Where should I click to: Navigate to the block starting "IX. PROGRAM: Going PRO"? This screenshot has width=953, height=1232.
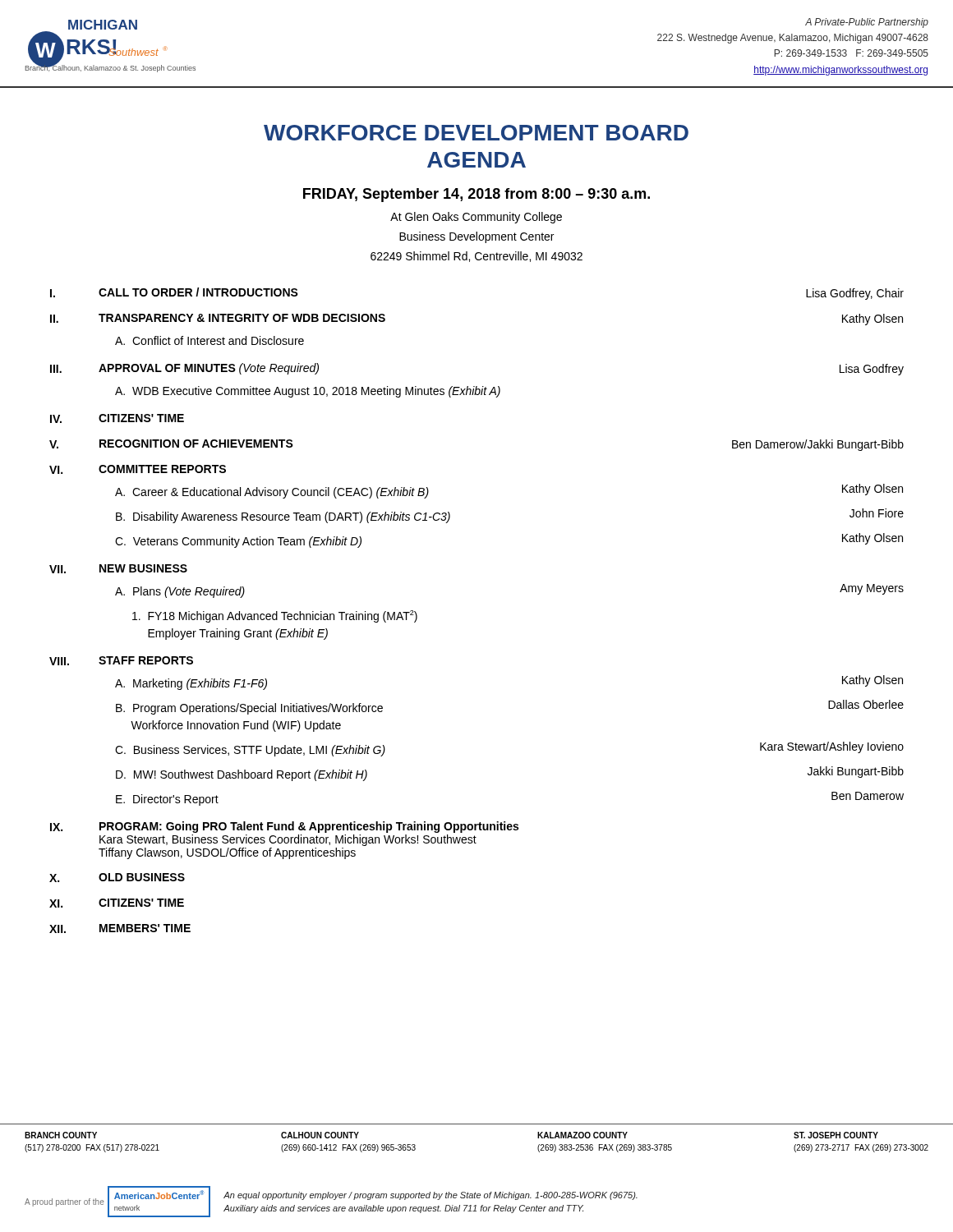(x=476, y=840)
